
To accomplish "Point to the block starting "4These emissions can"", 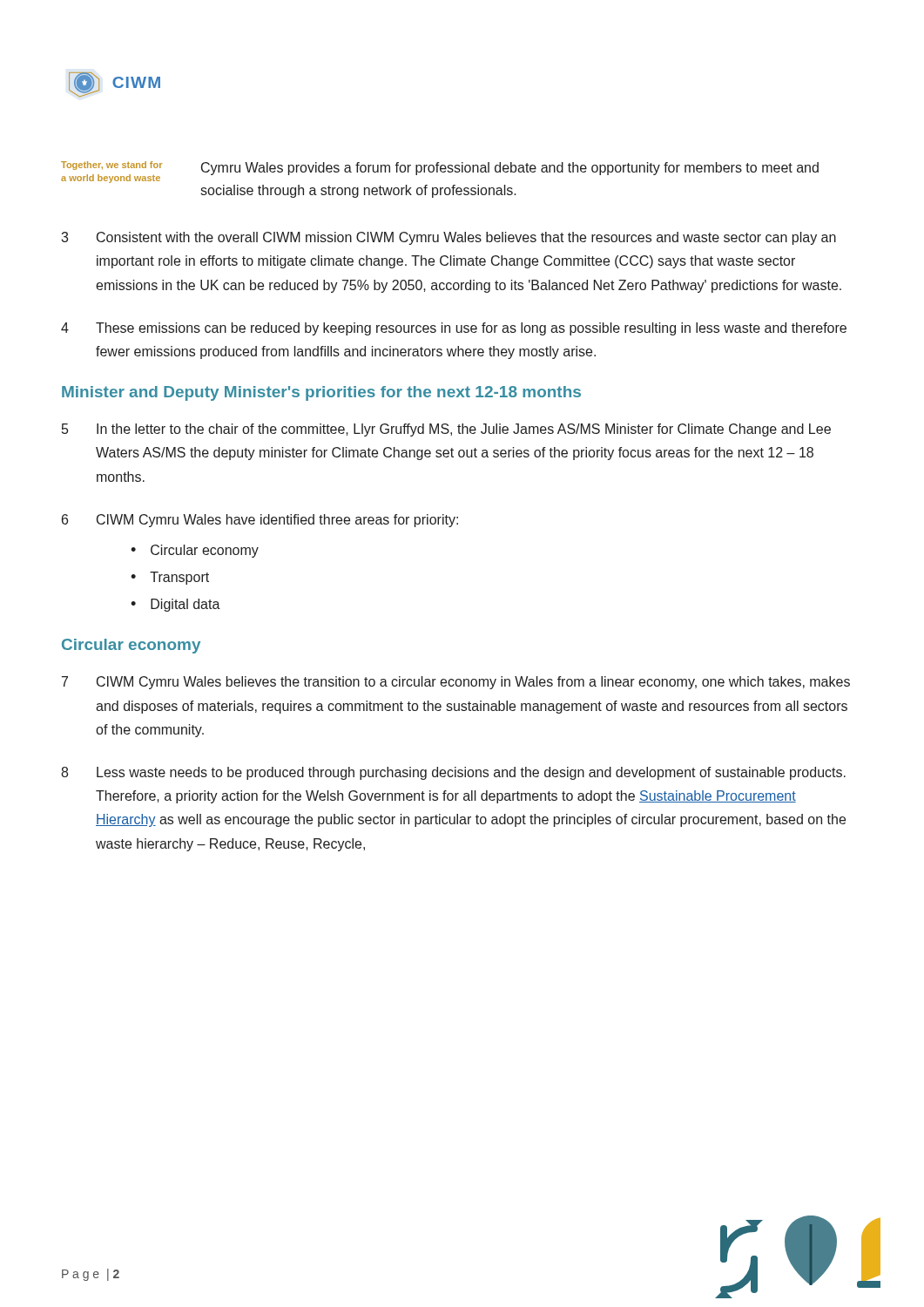I will [460, 340].
